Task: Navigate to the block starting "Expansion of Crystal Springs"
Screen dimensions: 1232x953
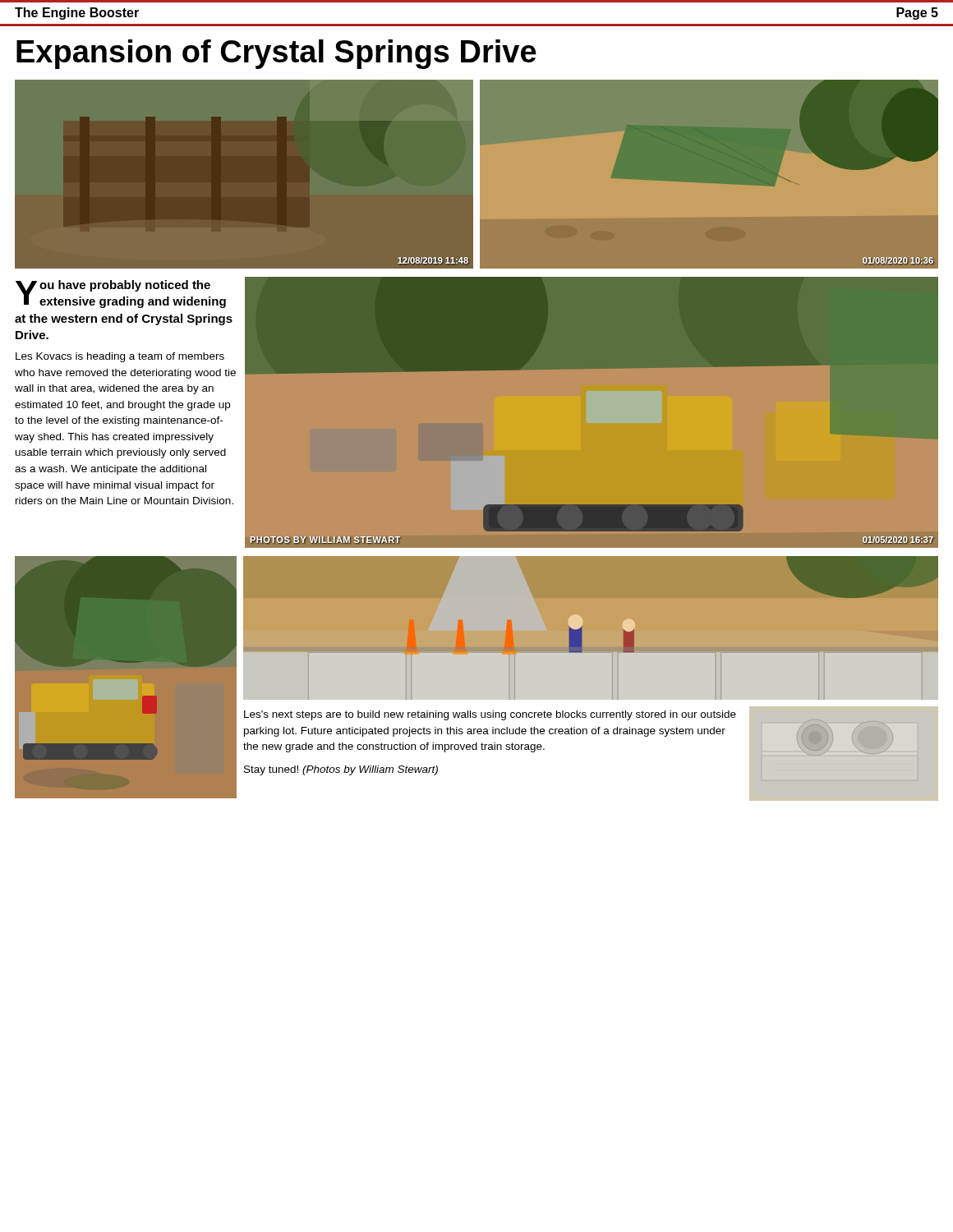Action: pyautogui.click(x=276, y=52)
